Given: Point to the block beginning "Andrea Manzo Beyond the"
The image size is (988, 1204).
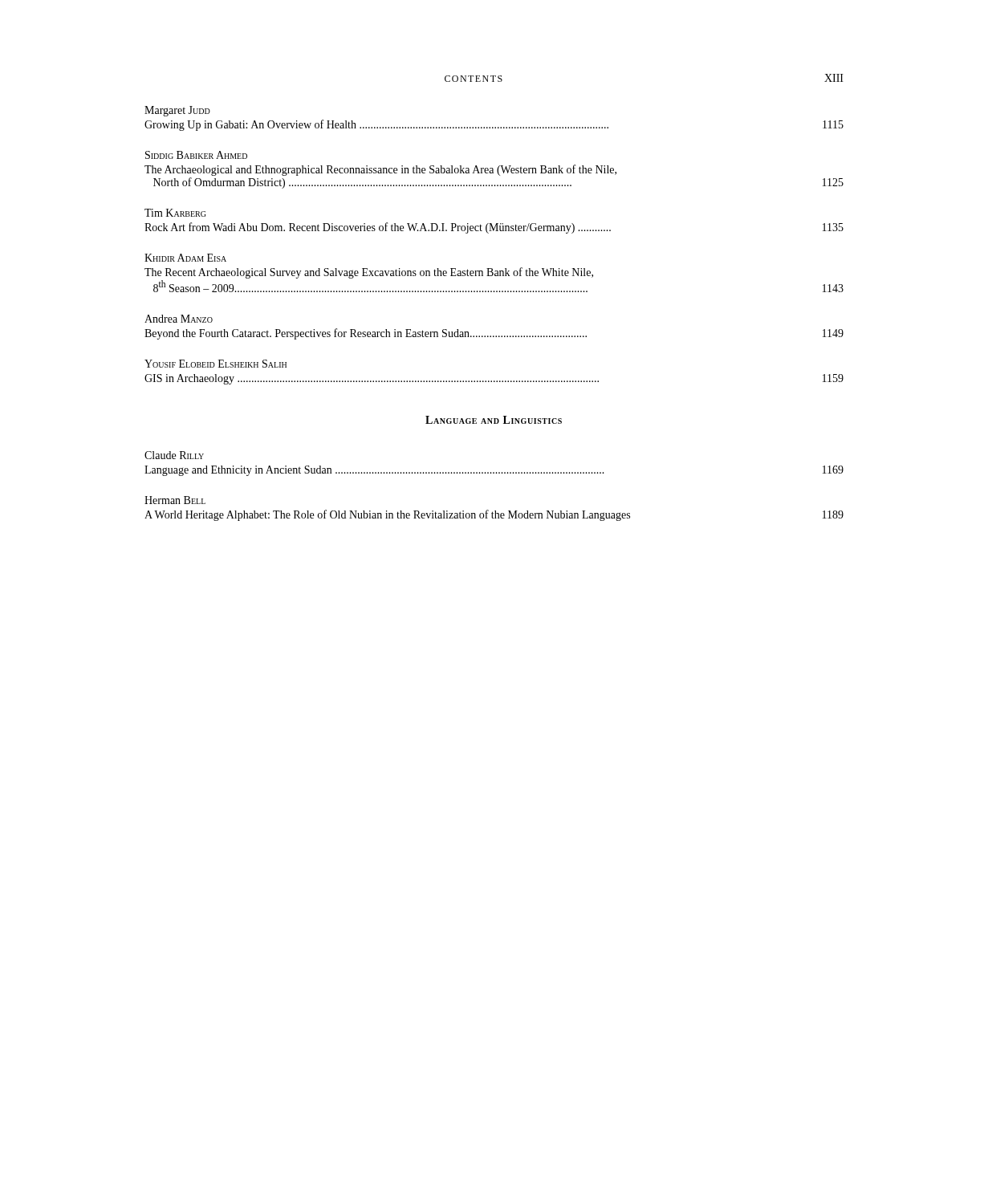Looking at the screenshot, I should pyautogui.click(x=494, y=326).
